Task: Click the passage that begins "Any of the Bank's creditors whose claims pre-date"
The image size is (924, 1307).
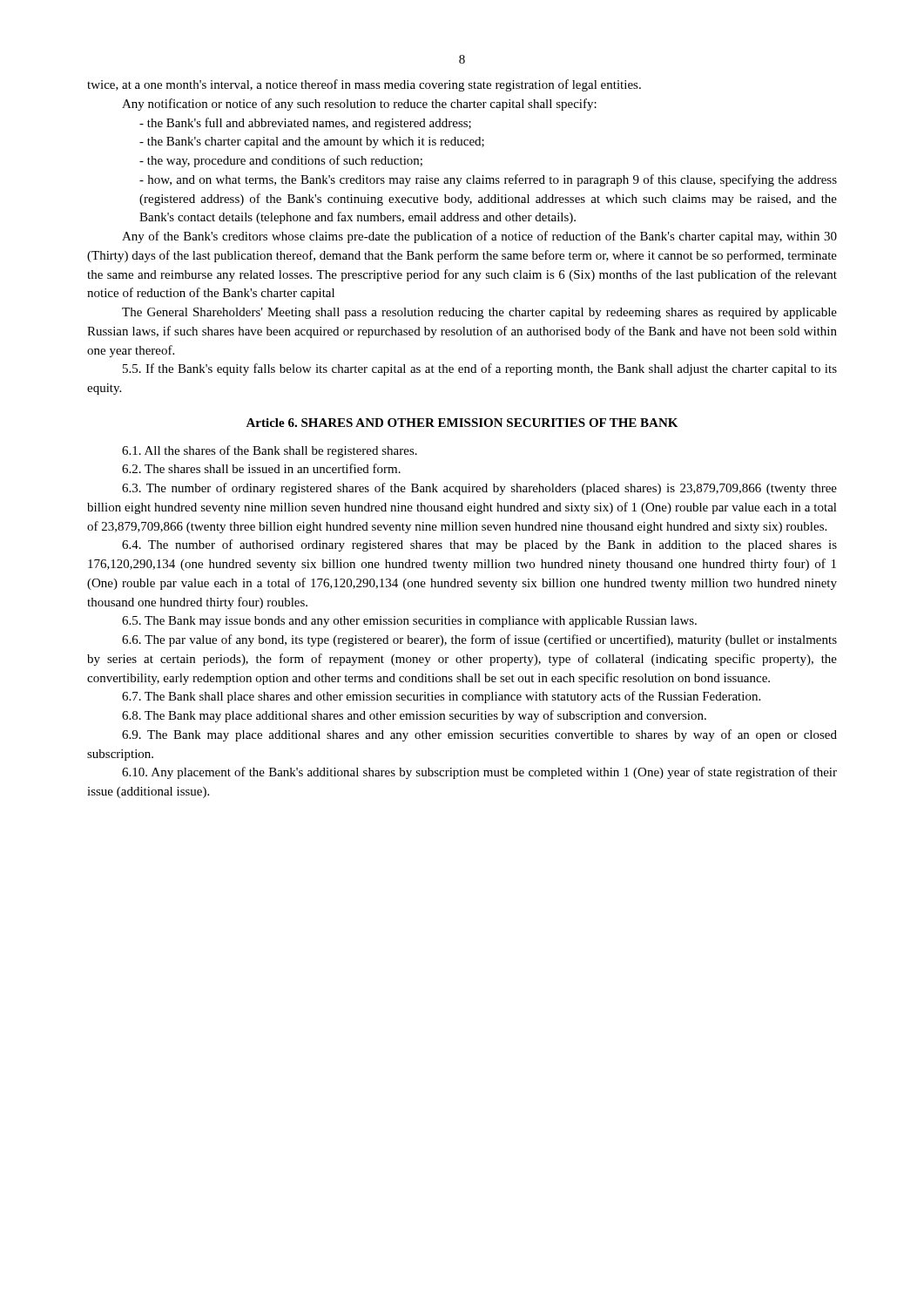Action: [x=462, y=265]
